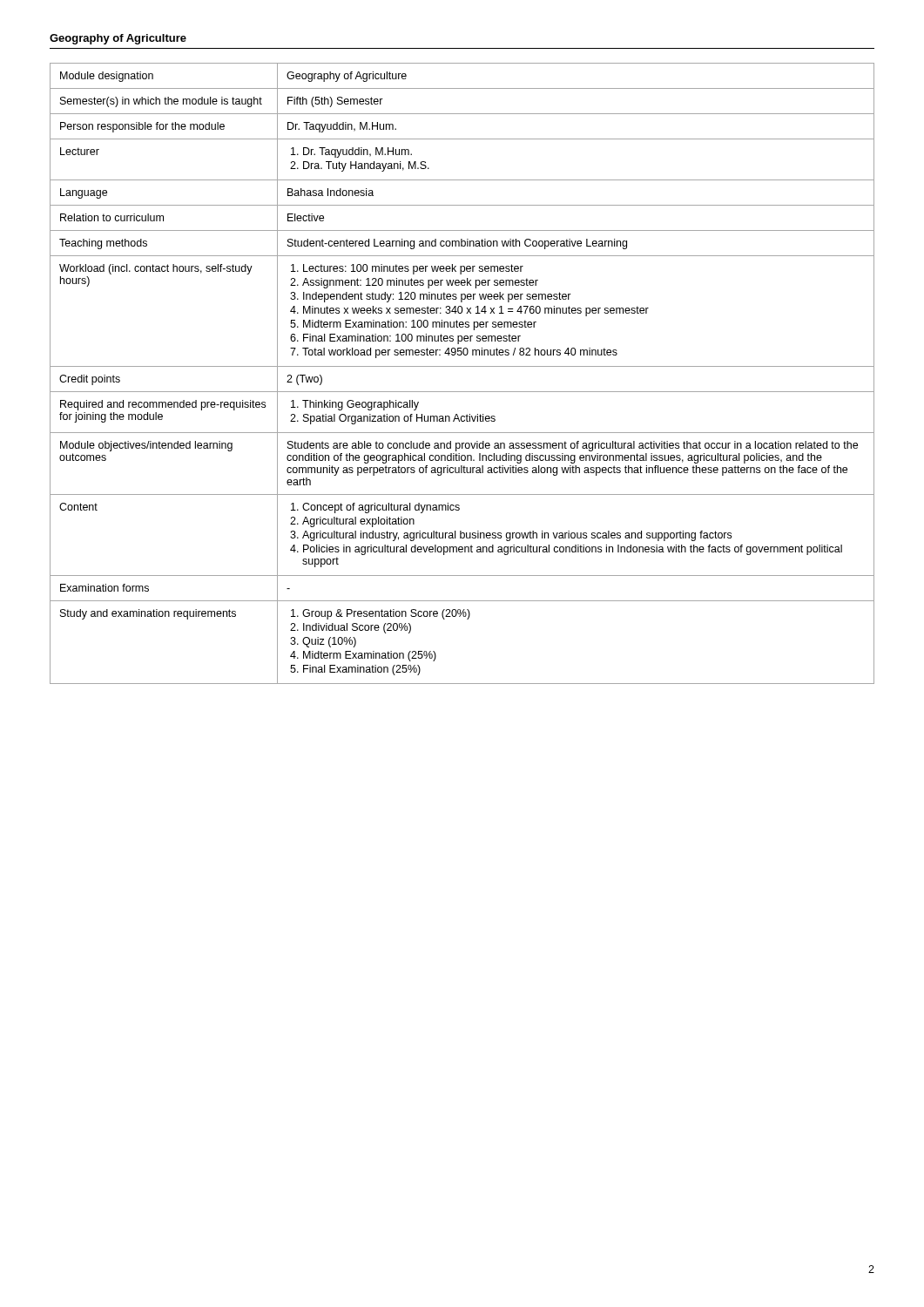Screen dimensions: 1307x924
Task: Click on the table containing "Module objectives/intended learning outcomes"
Action: pos(462,373)
